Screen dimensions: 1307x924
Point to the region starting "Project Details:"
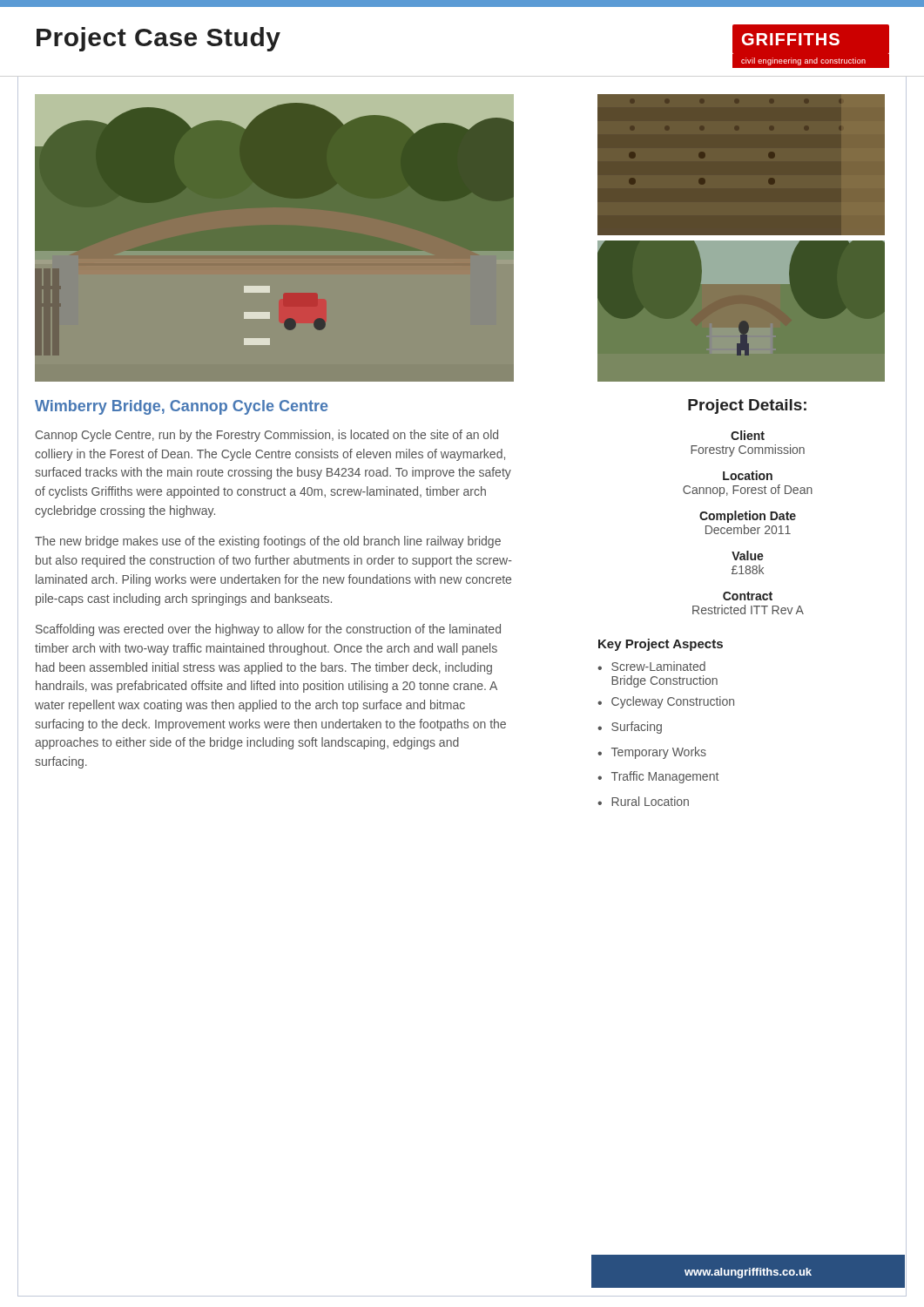click(748, 405)
